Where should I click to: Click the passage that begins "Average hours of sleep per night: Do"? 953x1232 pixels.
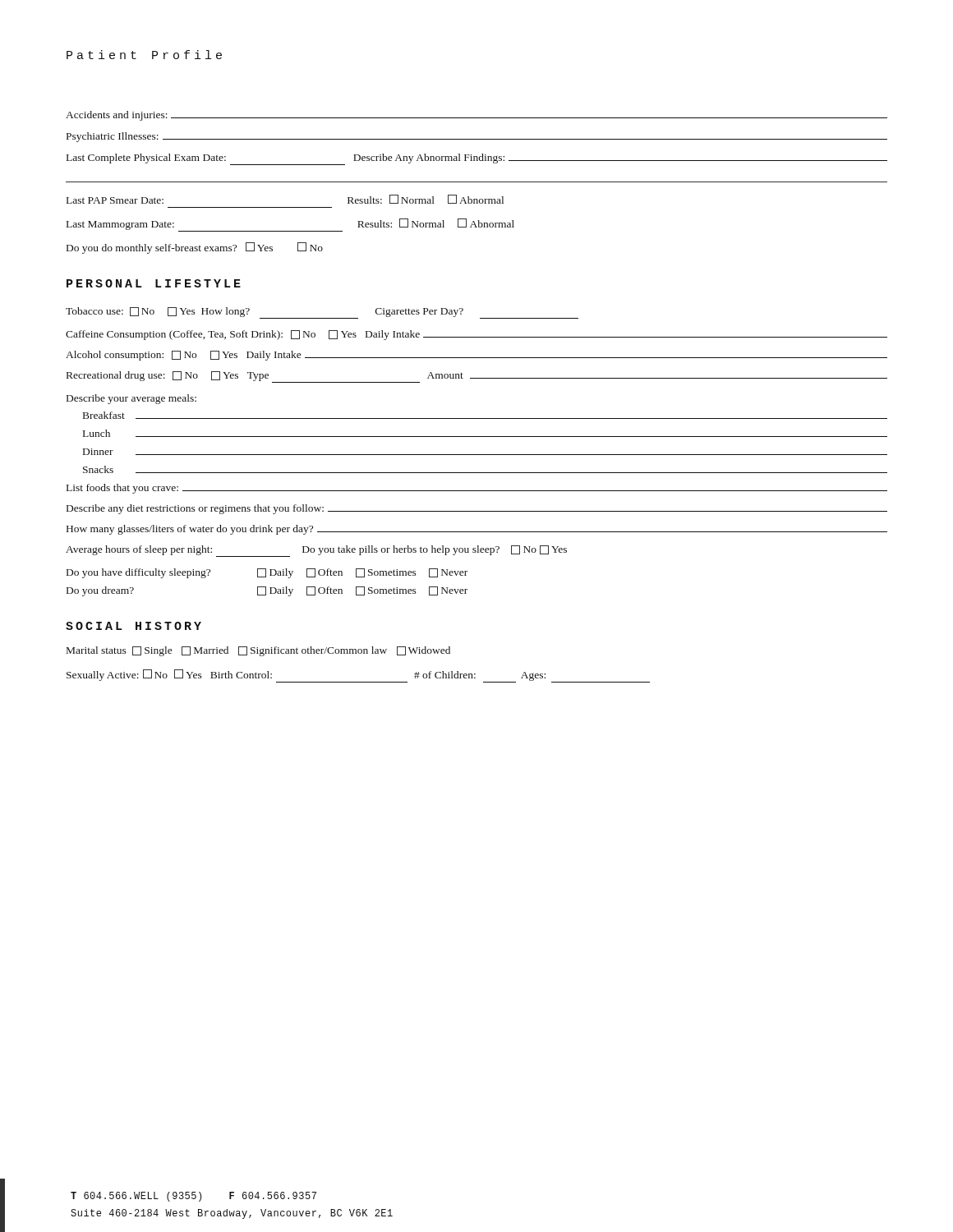[317, 550]
